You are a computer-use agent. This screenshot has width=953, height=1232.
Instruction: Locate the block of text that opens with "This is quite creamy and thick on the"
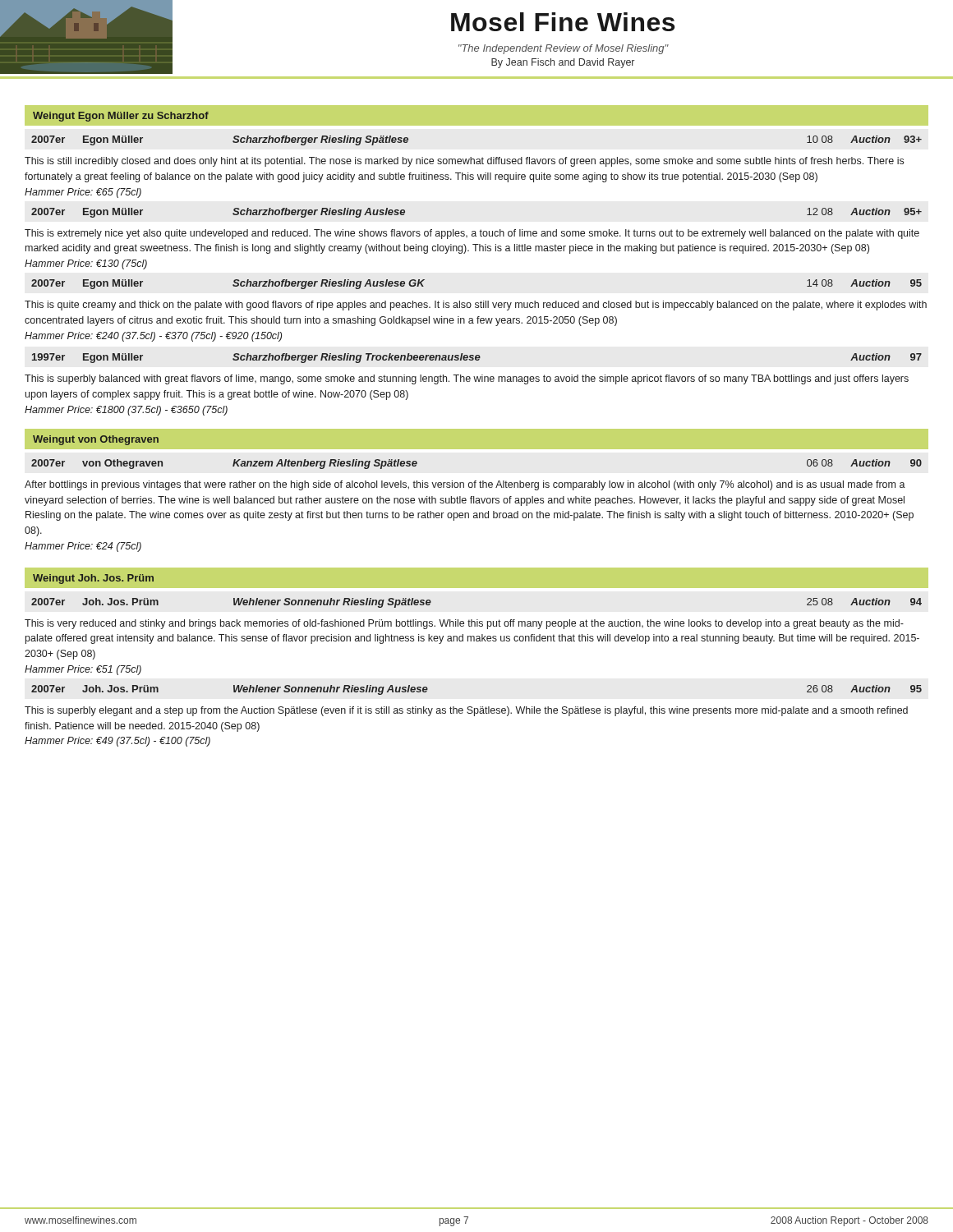click(x=476, y=320)
